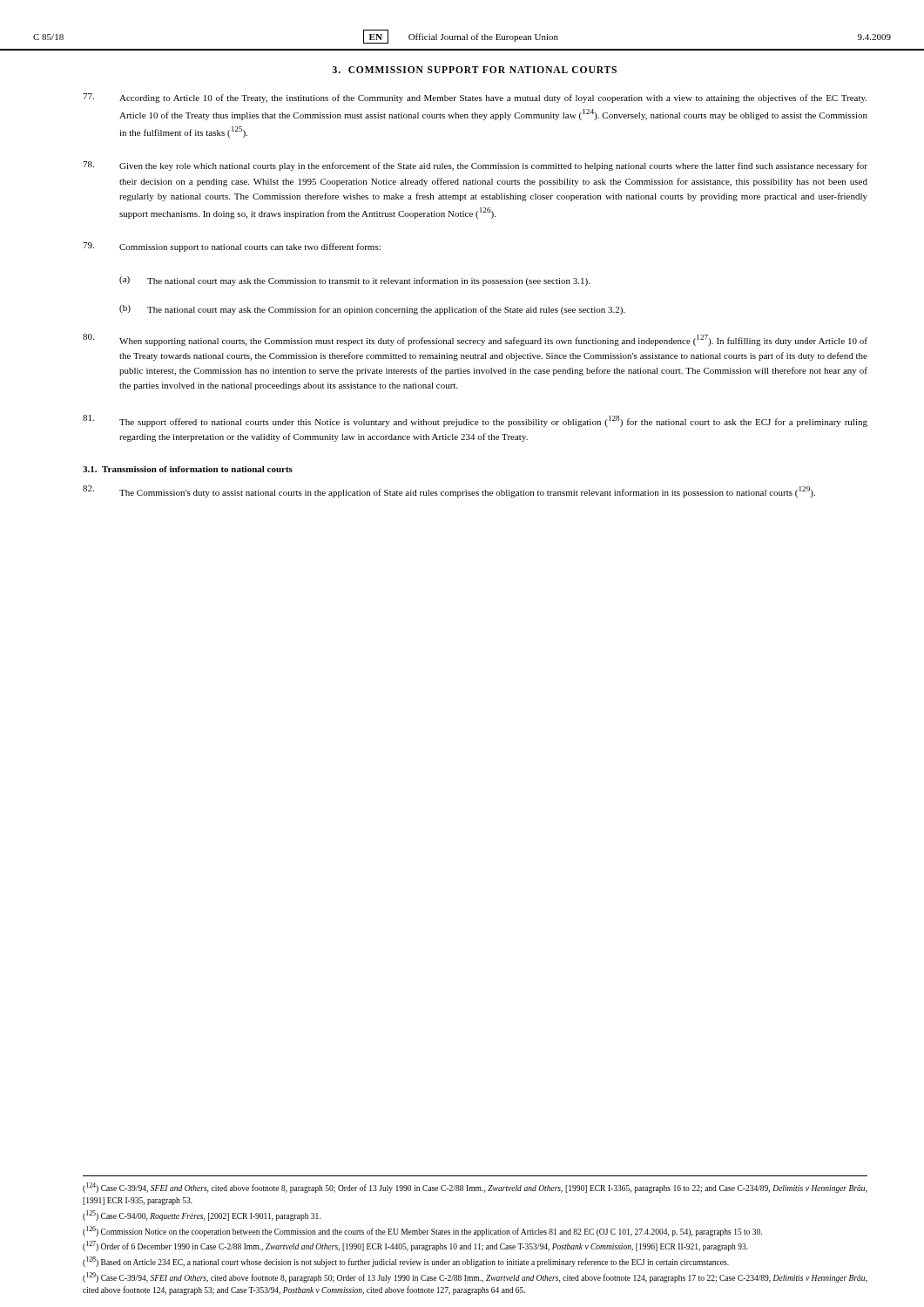Locate the section header containing "3.1. Transmission of information to national courts"
The image size is (924, 1307).
point(188,469)
